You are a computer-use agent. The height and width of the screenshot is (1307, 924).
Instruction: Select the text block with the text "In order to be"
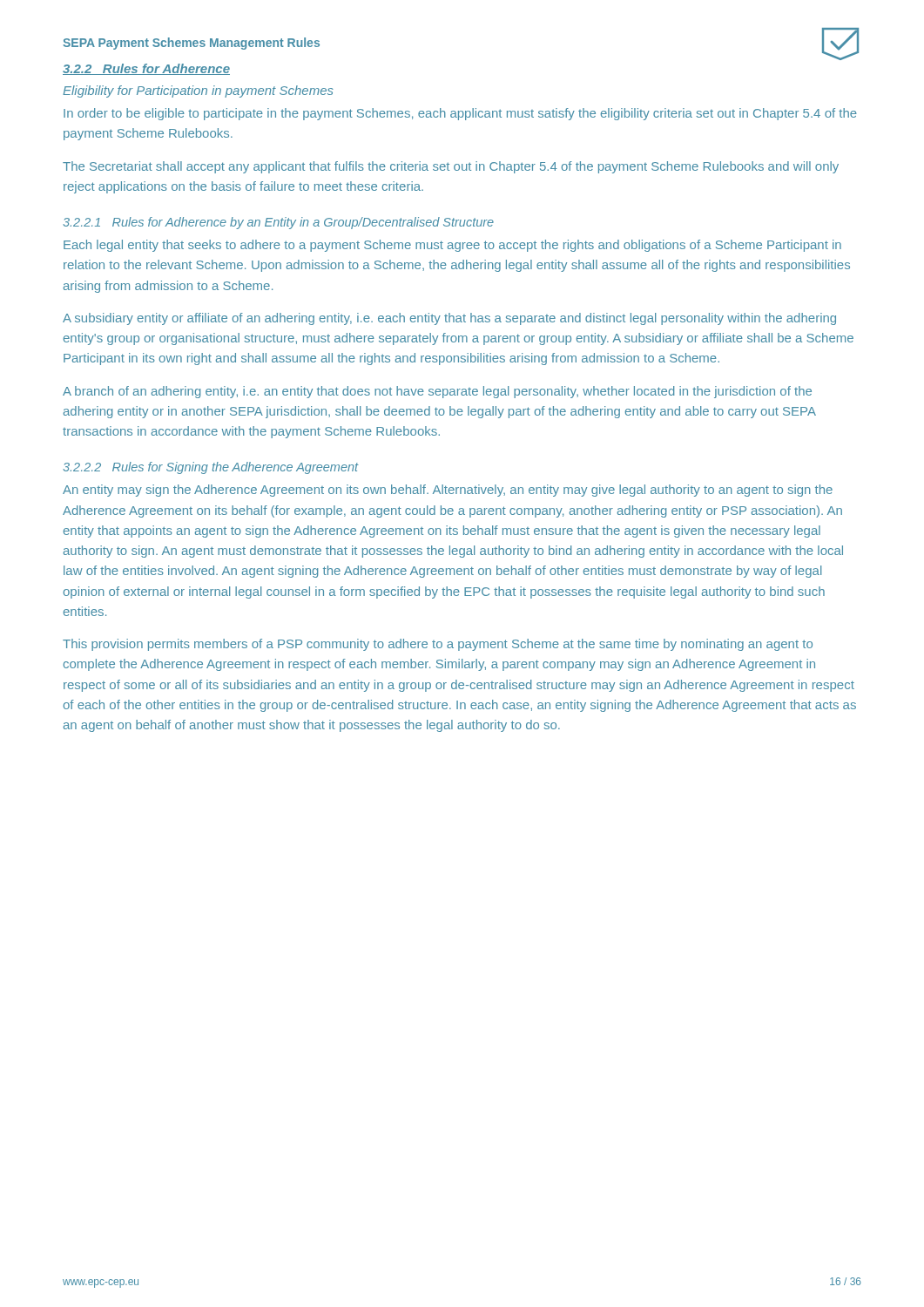pos(460,114)
